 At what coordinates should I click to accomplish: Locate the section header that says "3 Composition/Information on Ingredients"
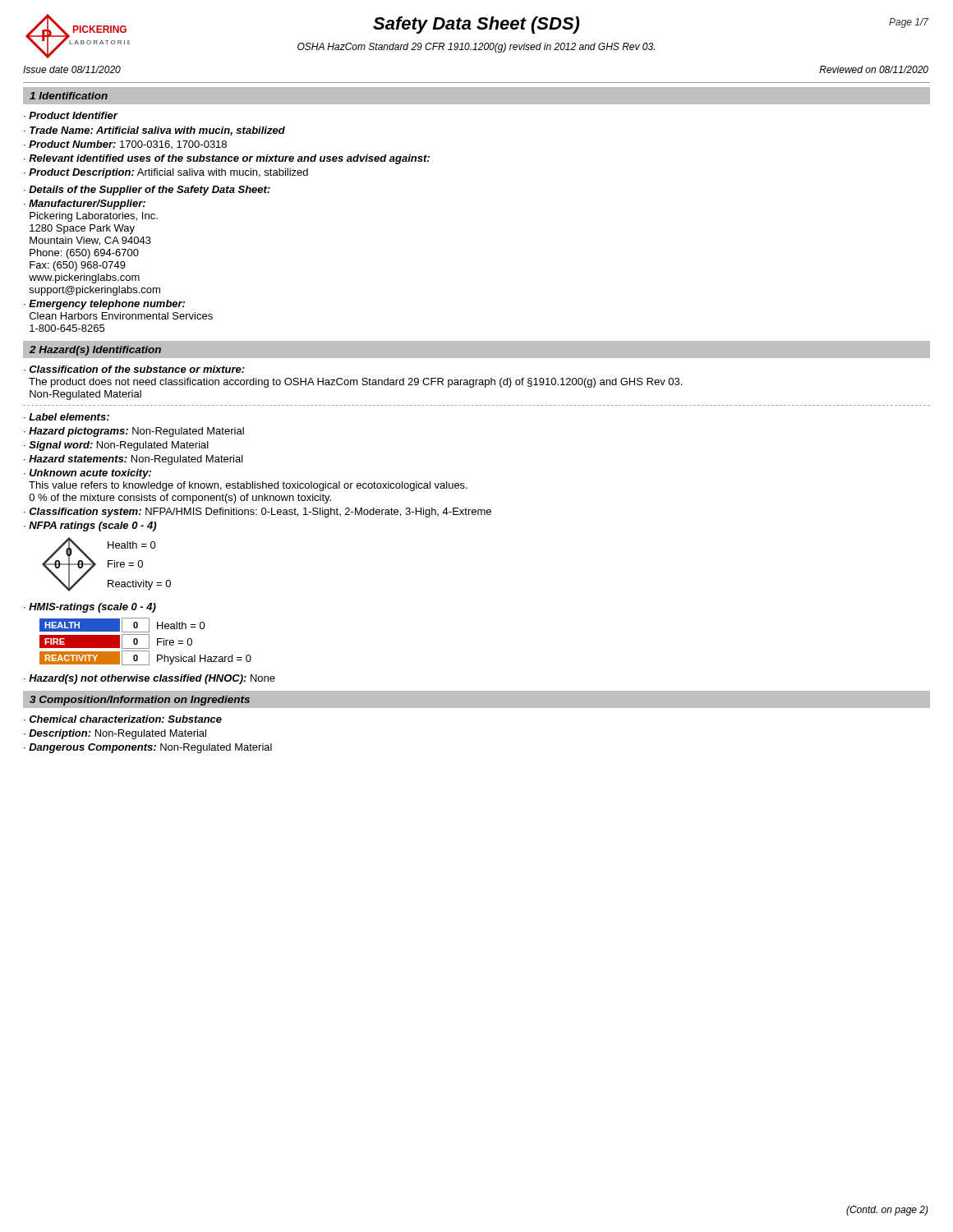click(140, 699)
